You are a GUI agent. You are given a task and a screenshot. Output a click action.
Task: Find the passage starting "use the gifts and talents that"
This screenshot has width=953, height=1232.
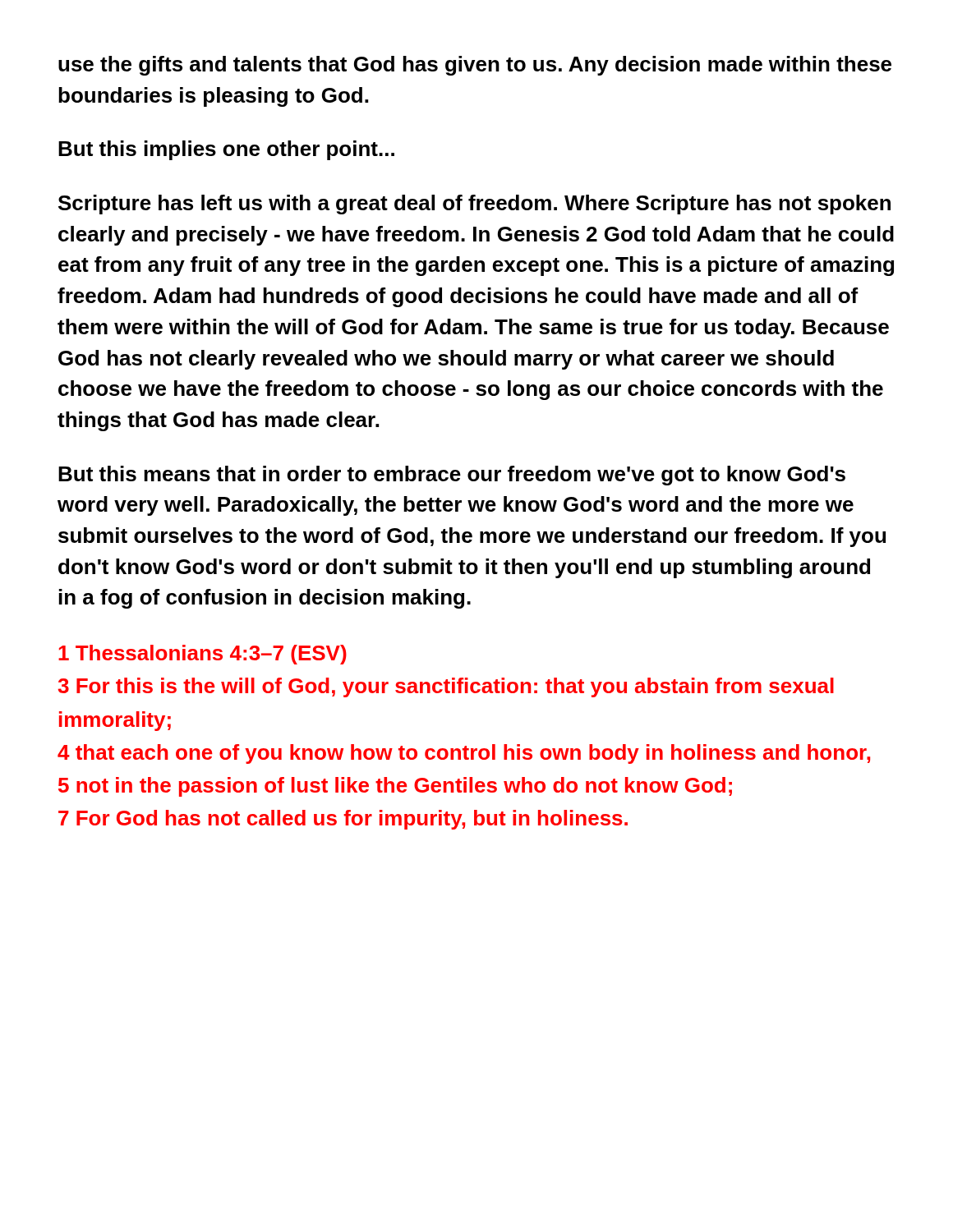click(x=475, y=80)
